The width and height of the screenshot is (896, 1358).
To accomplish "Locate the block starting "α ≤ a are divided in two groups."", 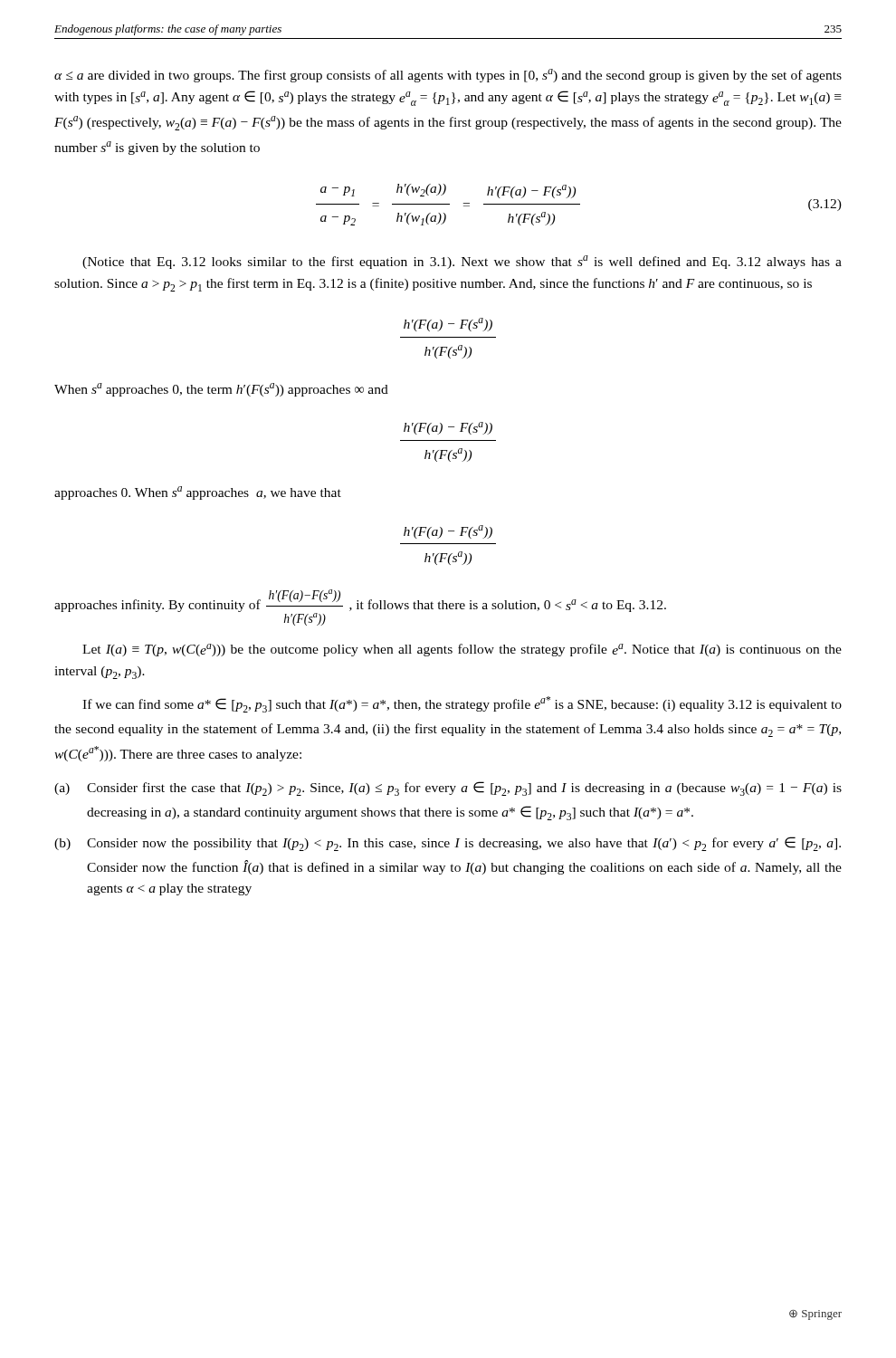I will tap(448, 110).
